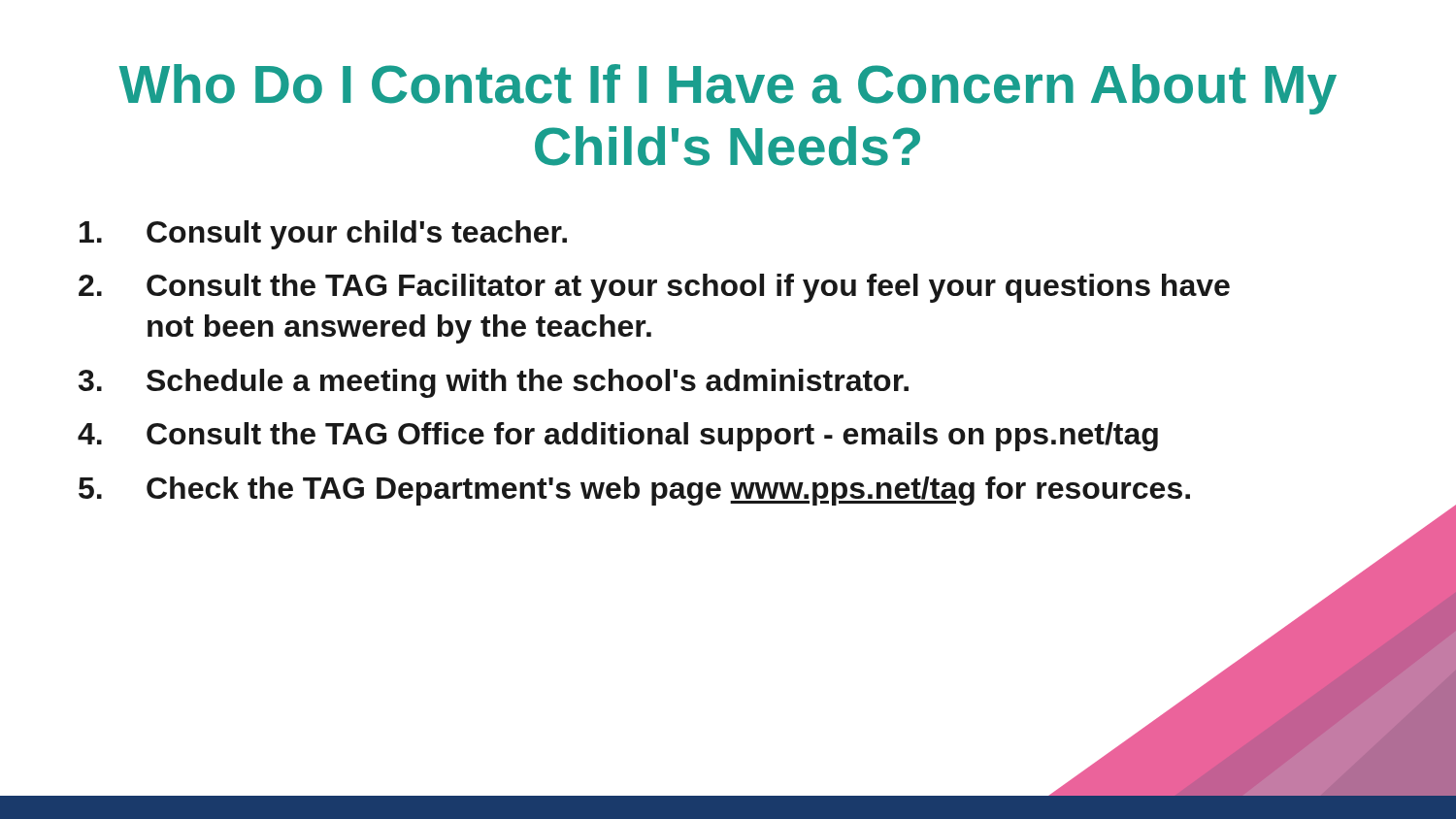Locate the text "Consult your child's teacher."
The image size is (1456, 819).
pyautogui.click(x=323, y=232)
